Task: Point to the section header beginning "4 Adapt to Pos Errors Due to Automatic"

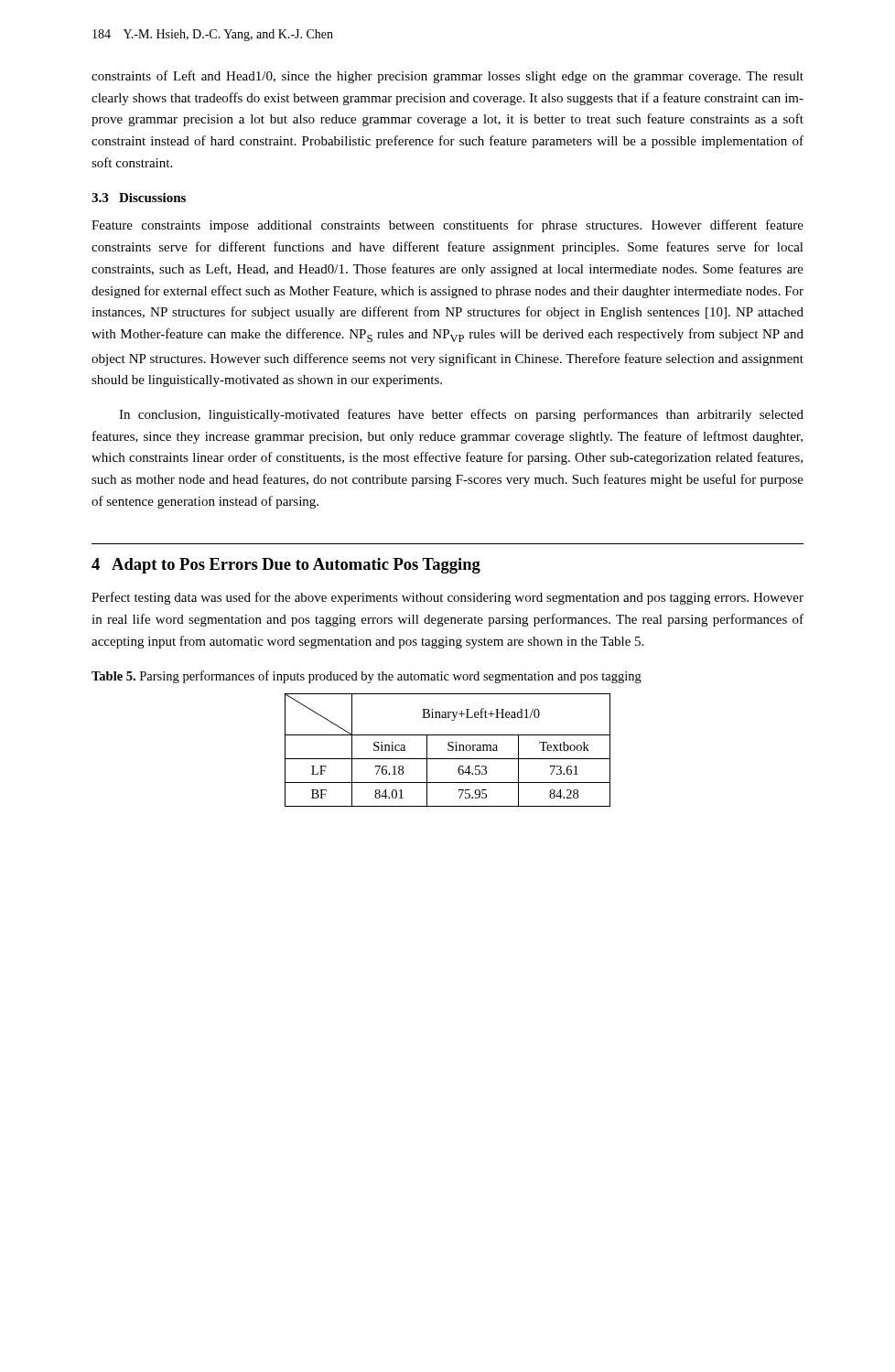Action: [x=286, y=565]
